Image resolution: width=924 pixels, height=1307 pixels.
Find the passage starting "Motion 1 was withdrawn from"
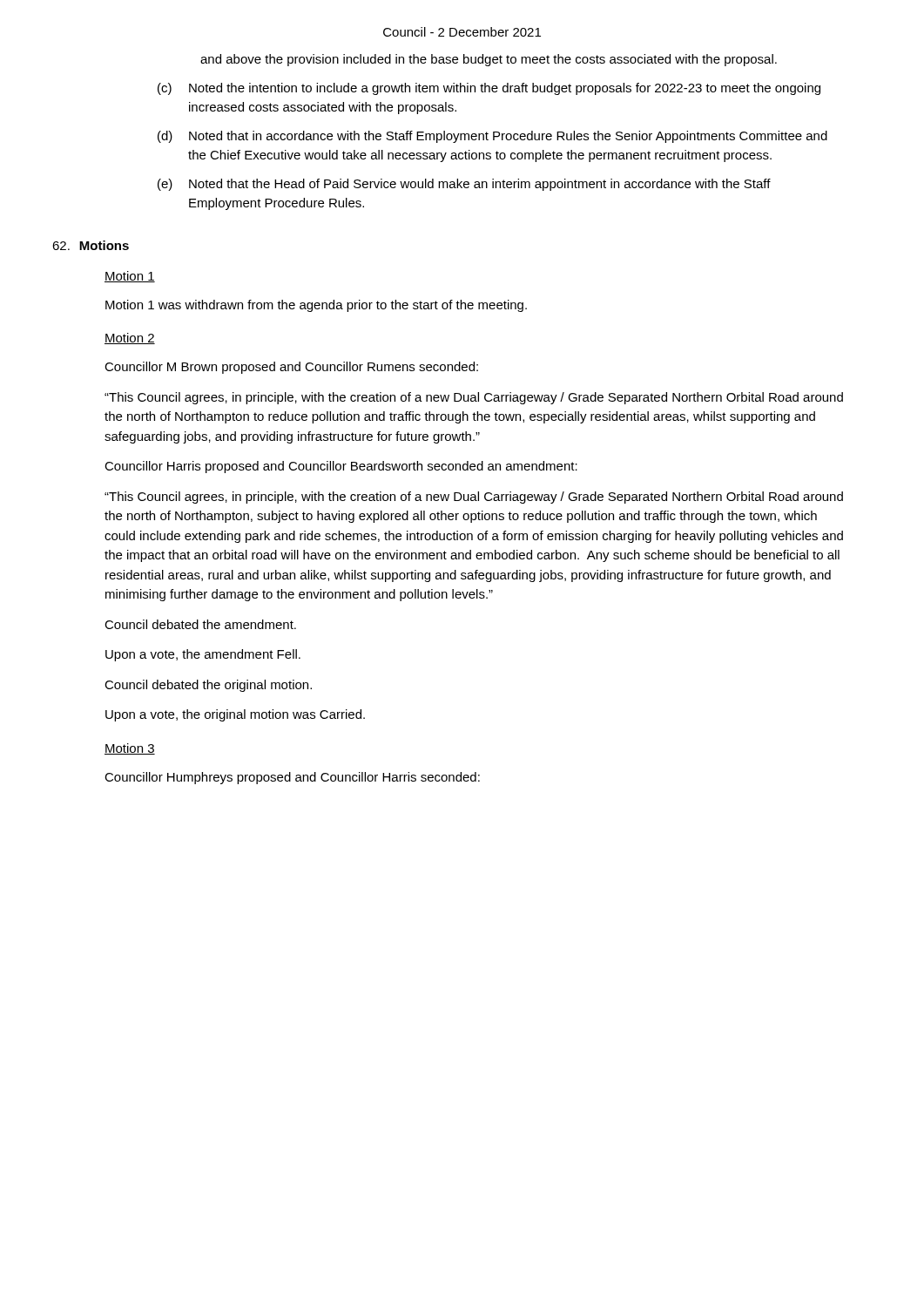pos(316,304)
